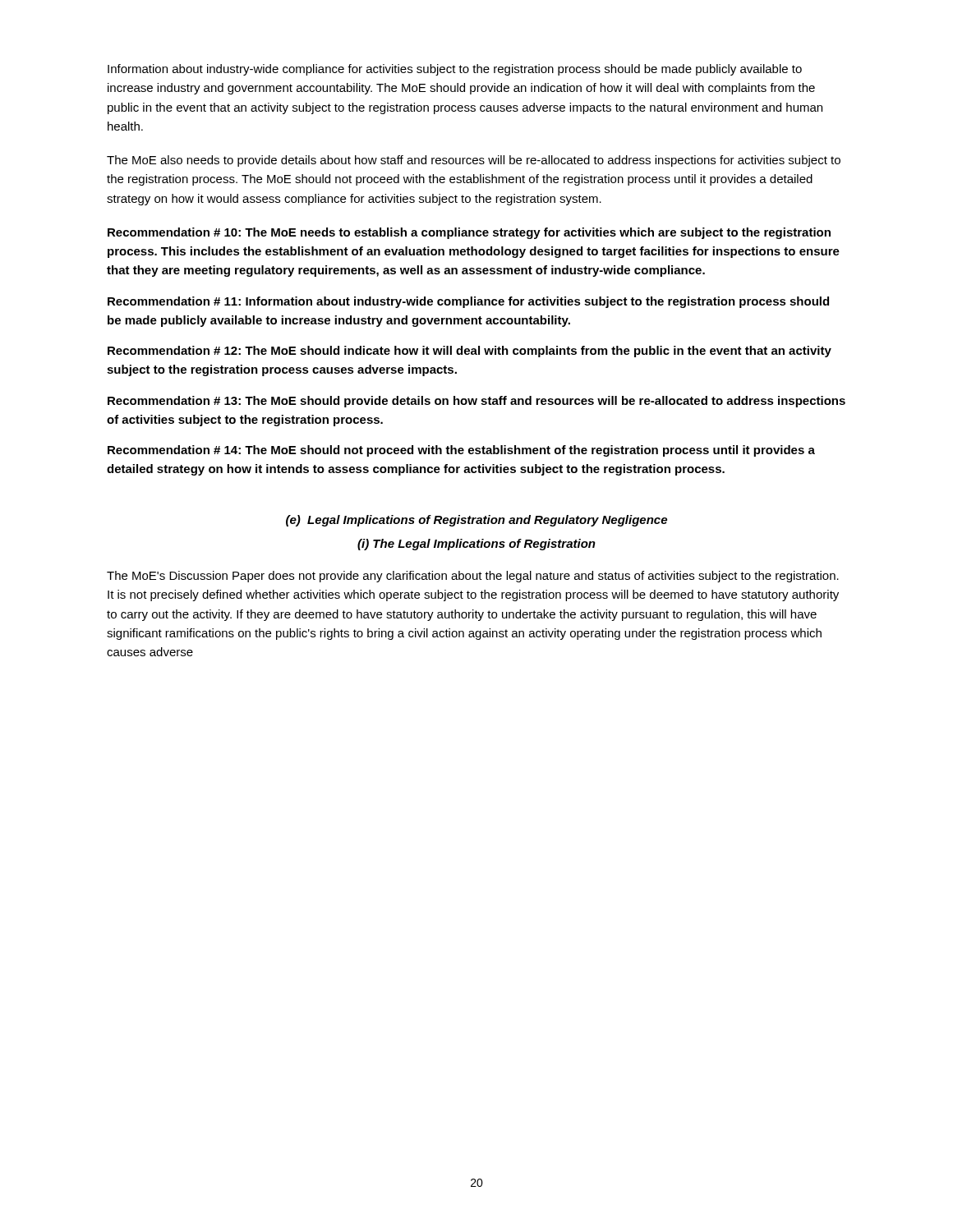Click on the passage starting "Recommendation # 10: The MoE needs"
Viewport: 953px width, 1232px height.
point(473,251)
